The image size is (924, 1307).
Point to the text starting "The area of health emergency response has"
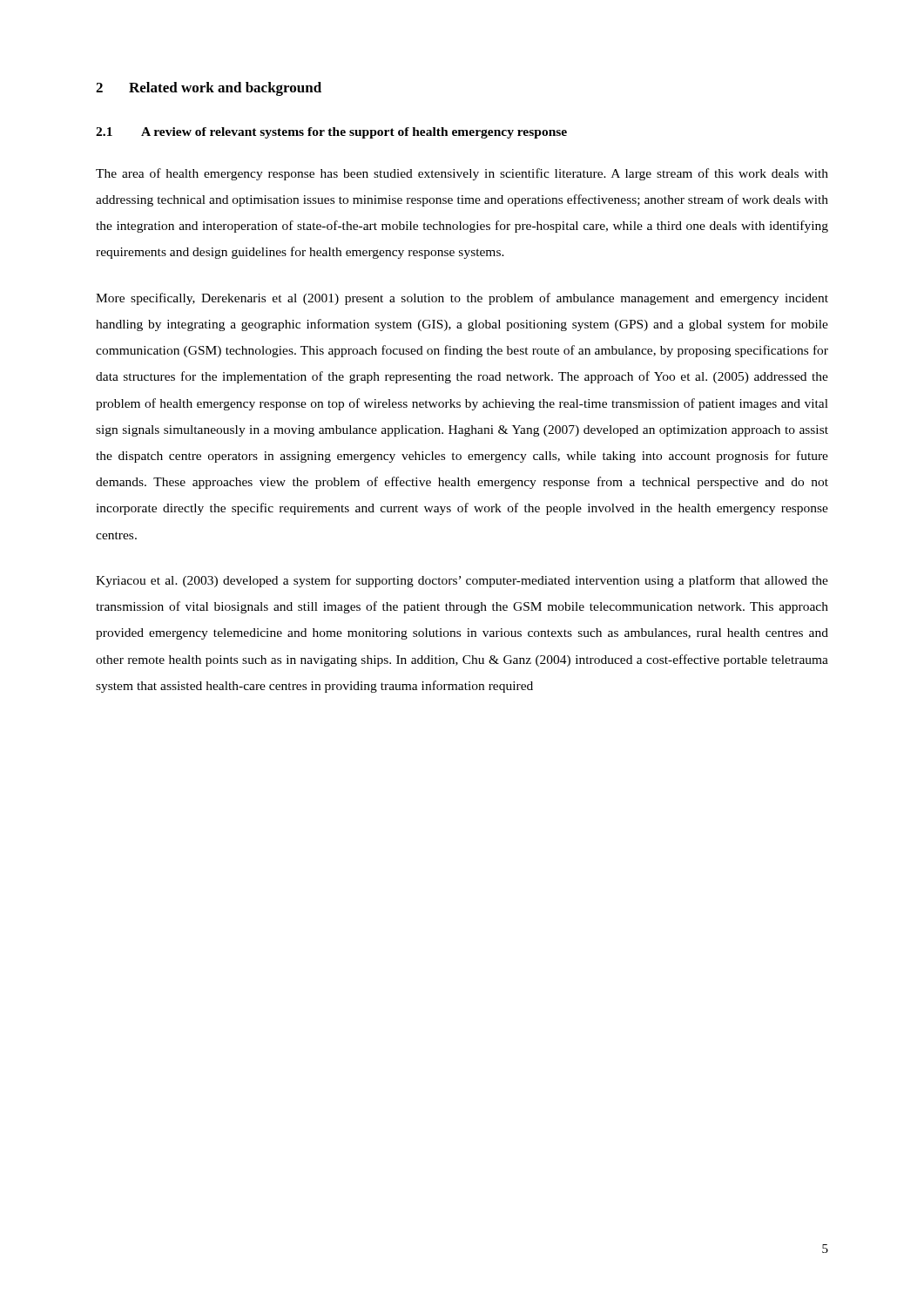coord(462,212)
